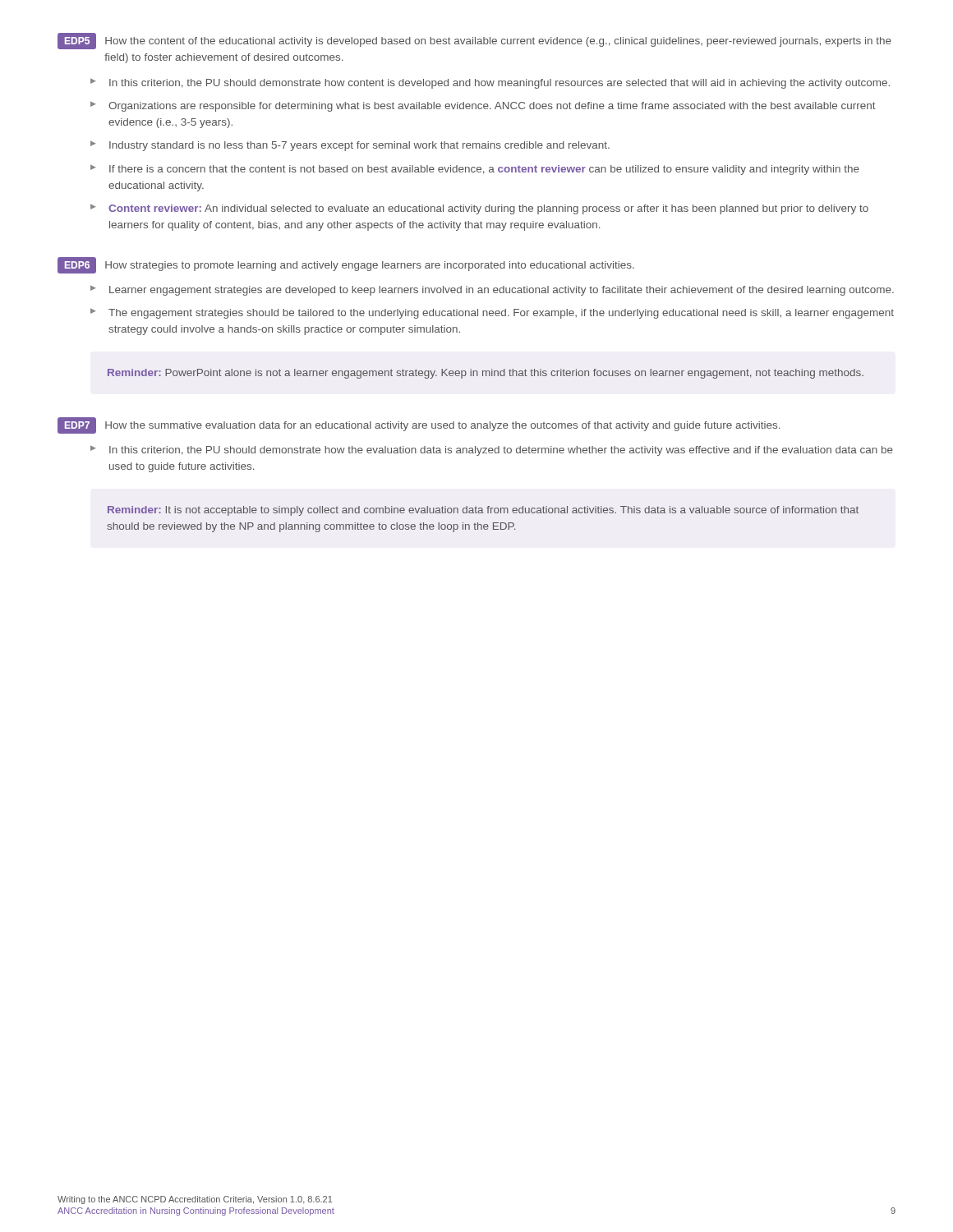Select the text block that says "Reminder: It is not"

click(x=483, y=518)
